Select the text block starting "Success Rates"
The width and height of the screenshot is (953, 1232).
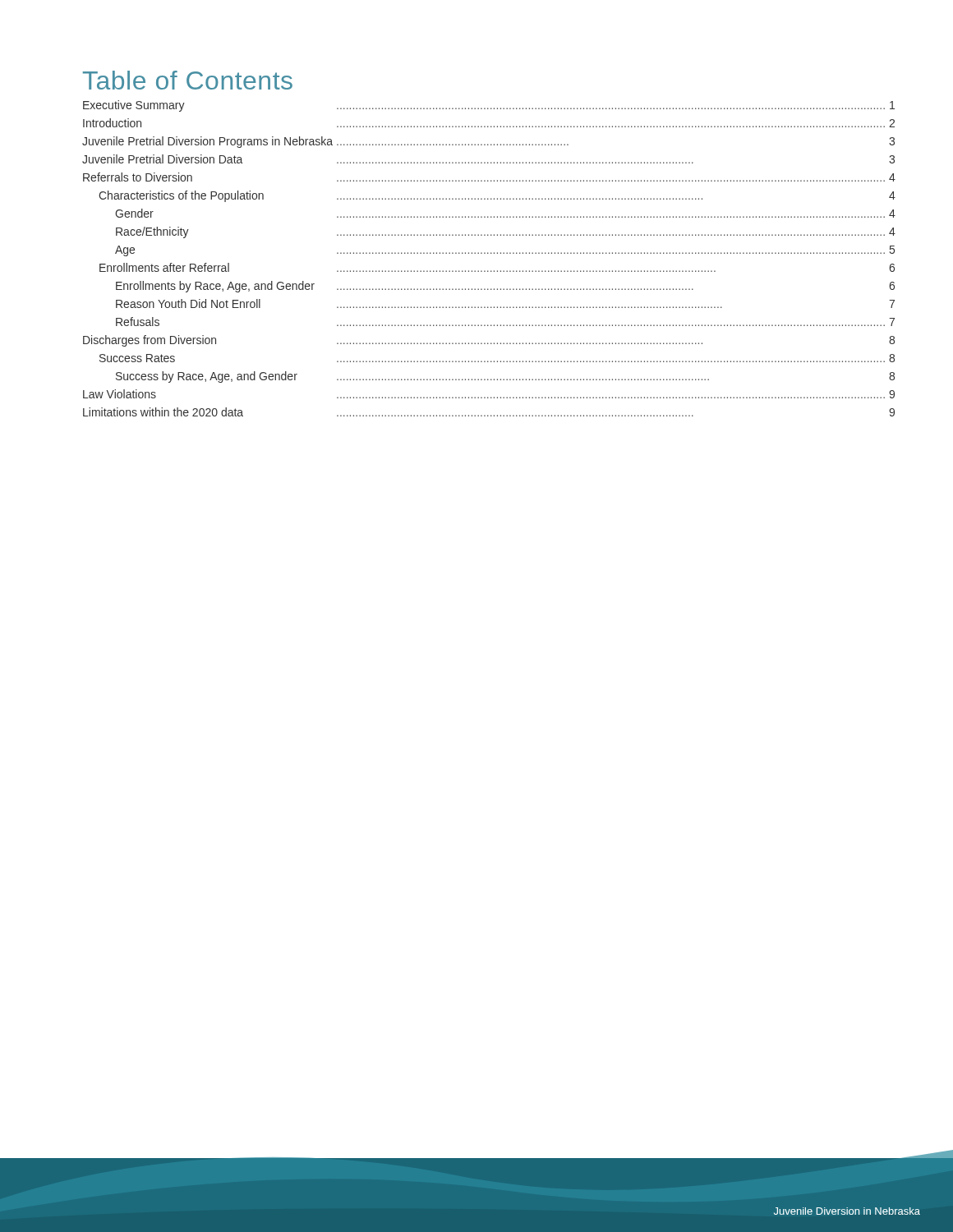(x=489, y=358)
